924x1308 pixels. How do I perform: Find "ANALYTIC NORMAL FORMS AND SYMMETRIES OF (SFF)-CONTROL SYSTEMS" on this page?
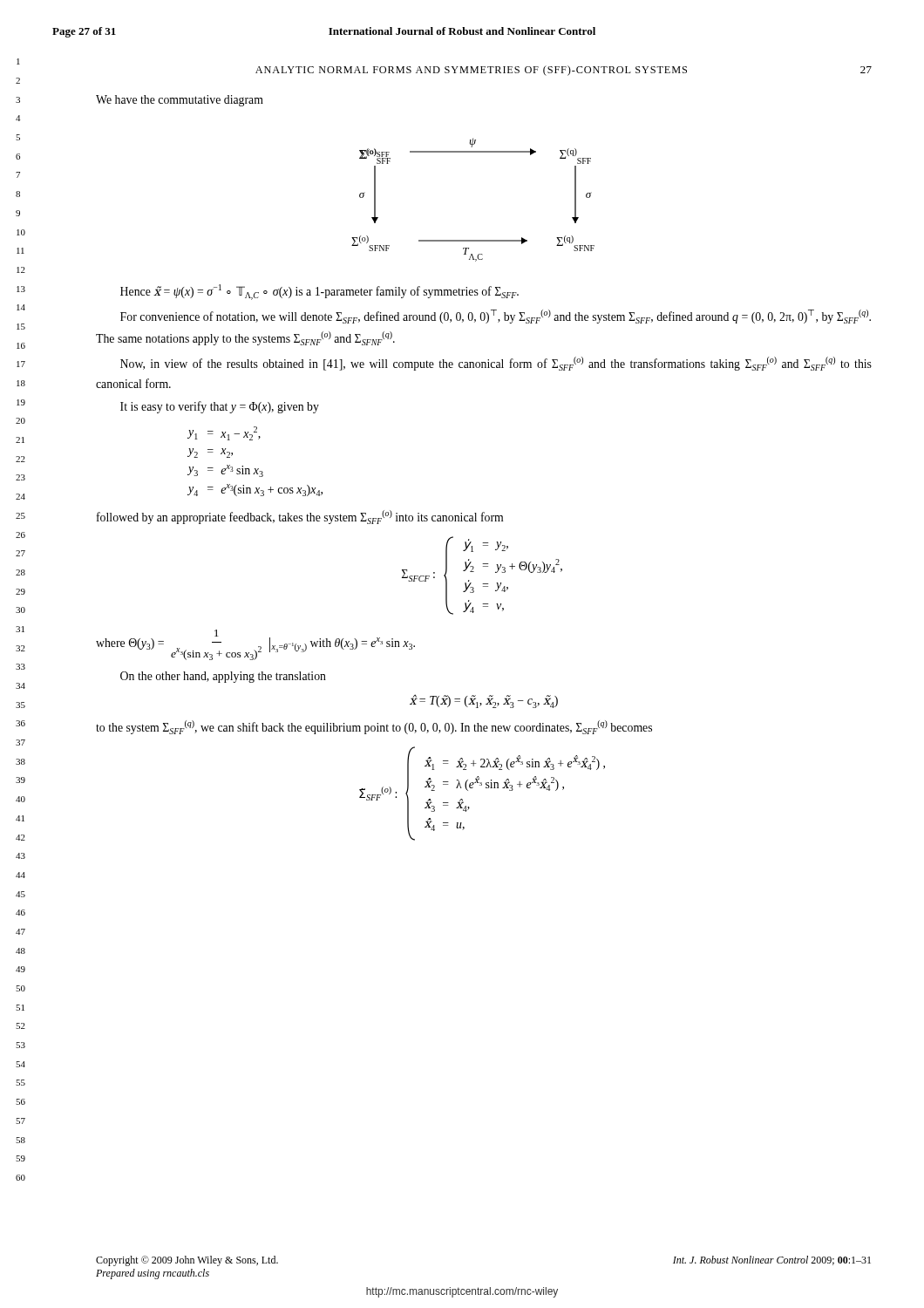click(x=472, y=70)
